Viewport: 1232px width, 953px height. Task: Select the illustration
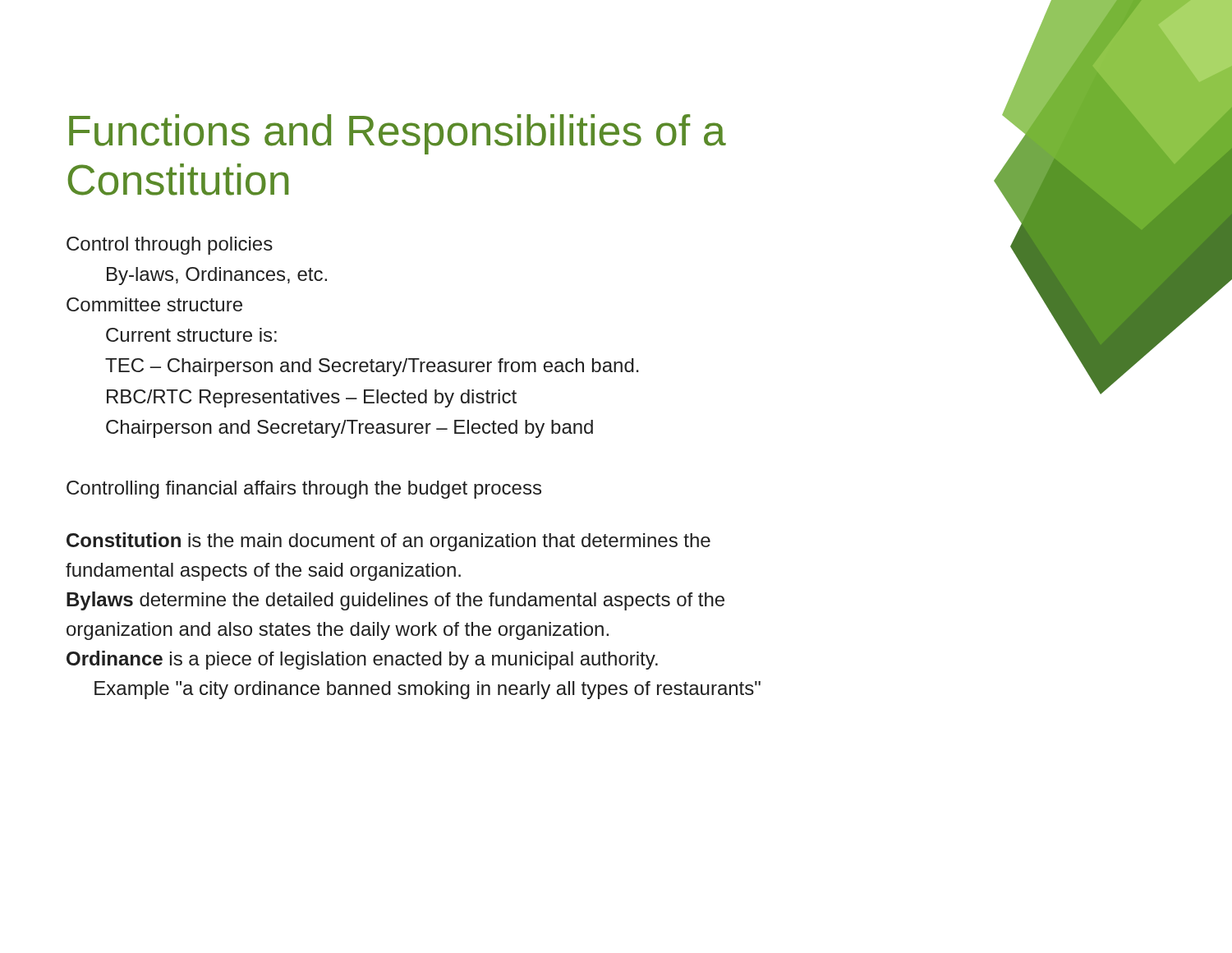click(1060, 197)
